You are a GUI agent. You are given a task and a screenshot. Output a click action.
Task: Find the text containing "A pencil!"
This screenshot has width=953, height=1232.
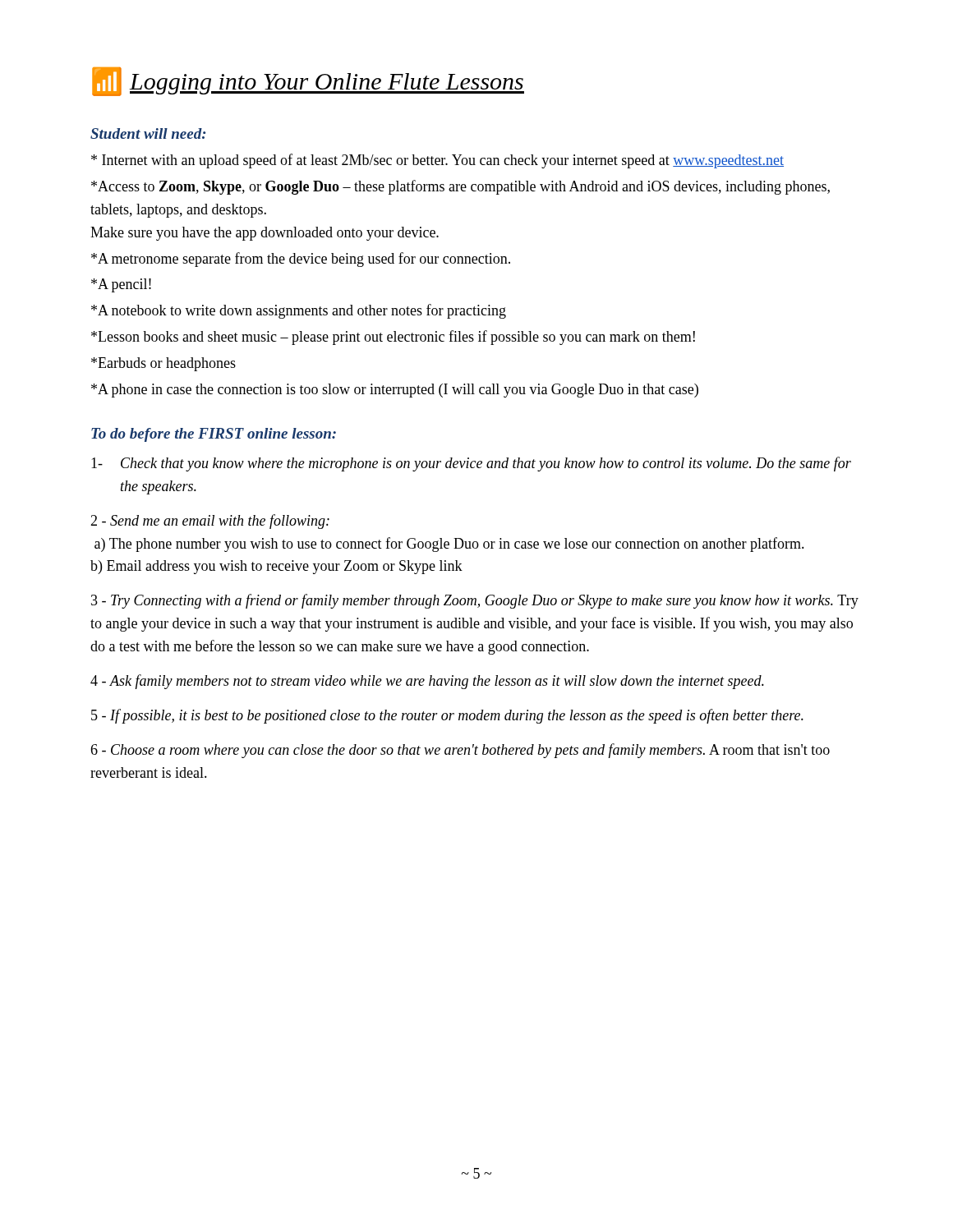[121, 285]
